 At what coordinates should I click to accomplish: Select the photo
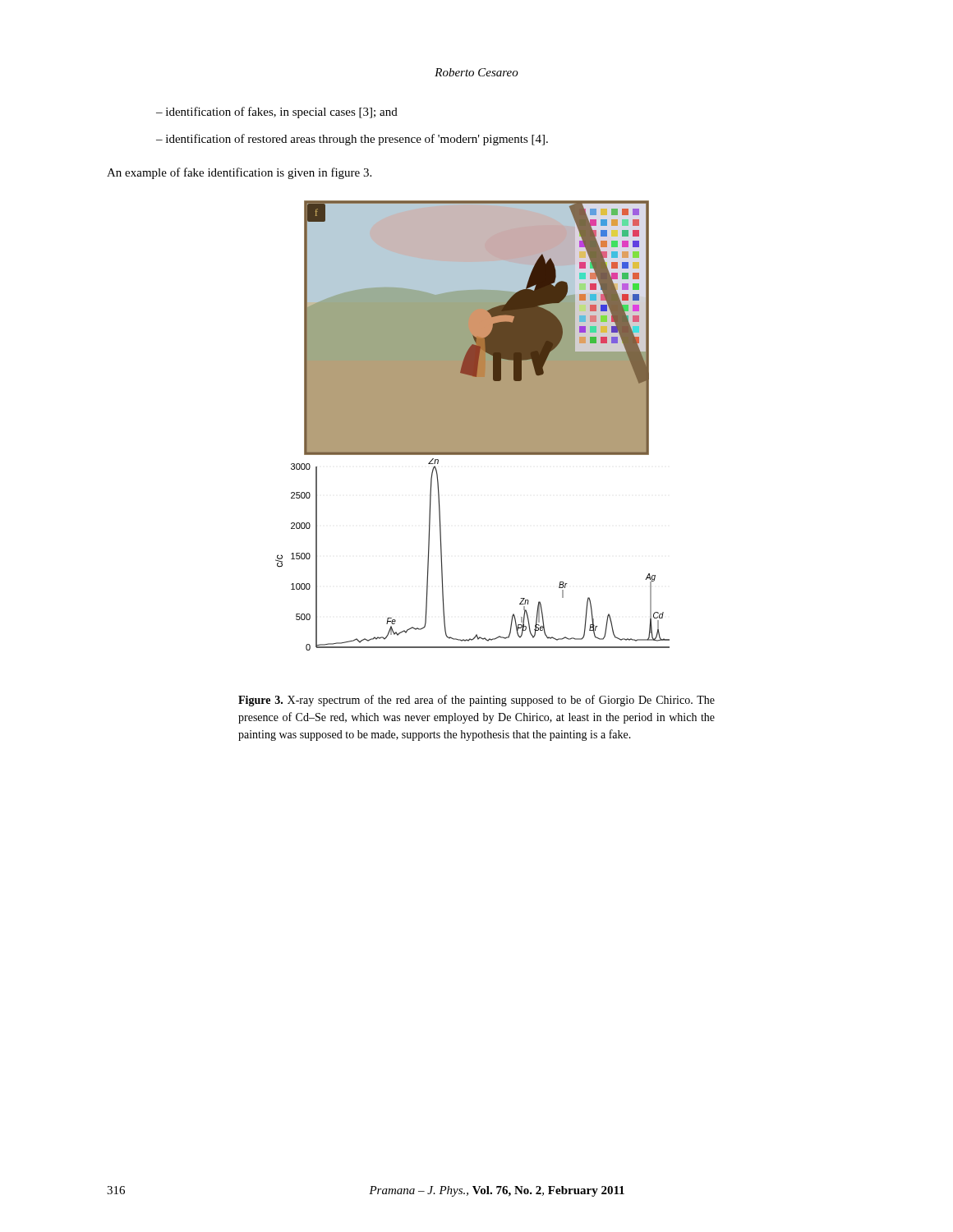pyautogui.click(x=476, y=329)
